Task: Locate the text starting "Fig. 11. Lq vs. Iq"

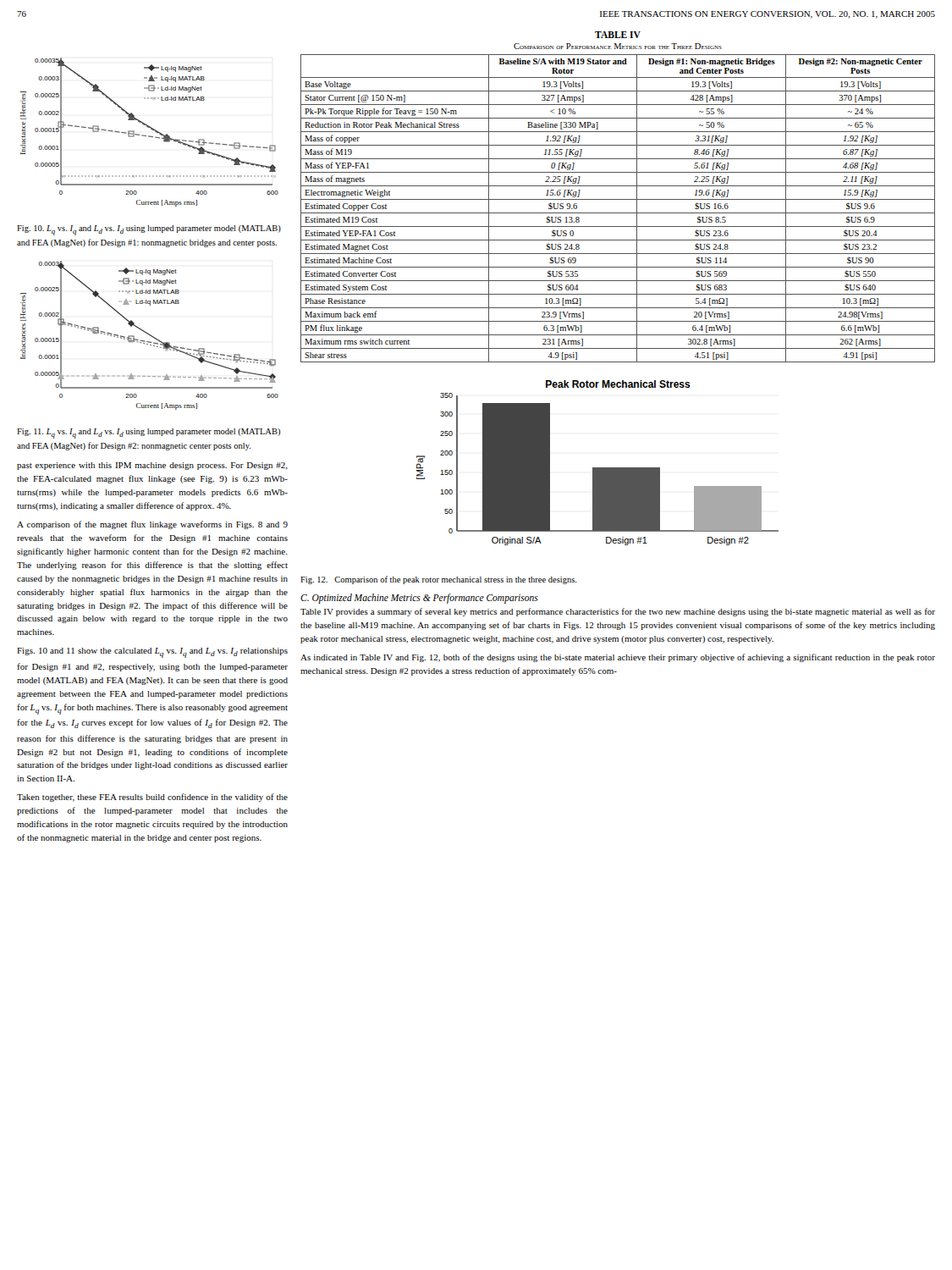Action: (x=149, y=439)
